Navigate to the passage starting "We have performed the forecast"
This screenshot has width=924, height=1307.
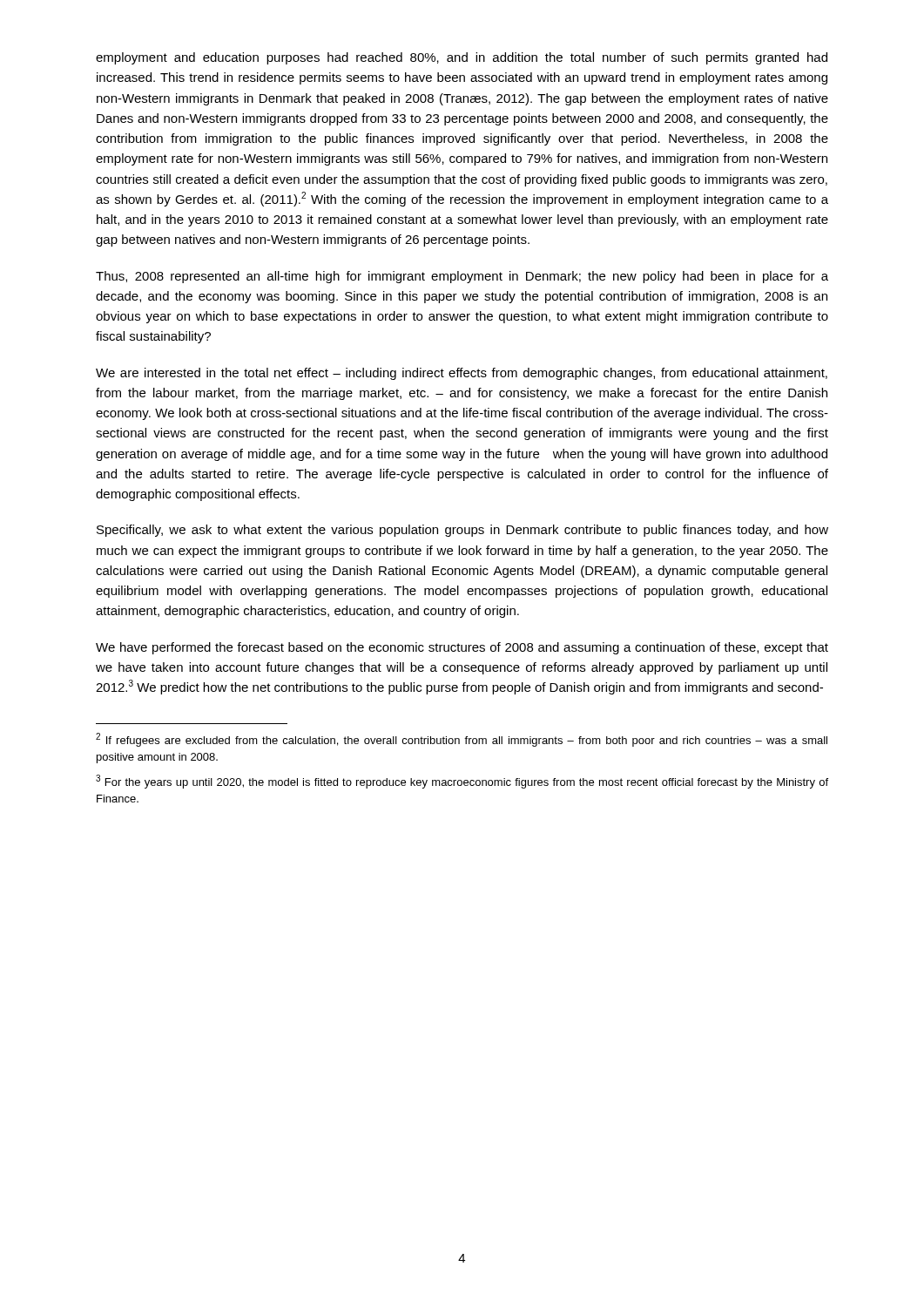tap(462, 667)
